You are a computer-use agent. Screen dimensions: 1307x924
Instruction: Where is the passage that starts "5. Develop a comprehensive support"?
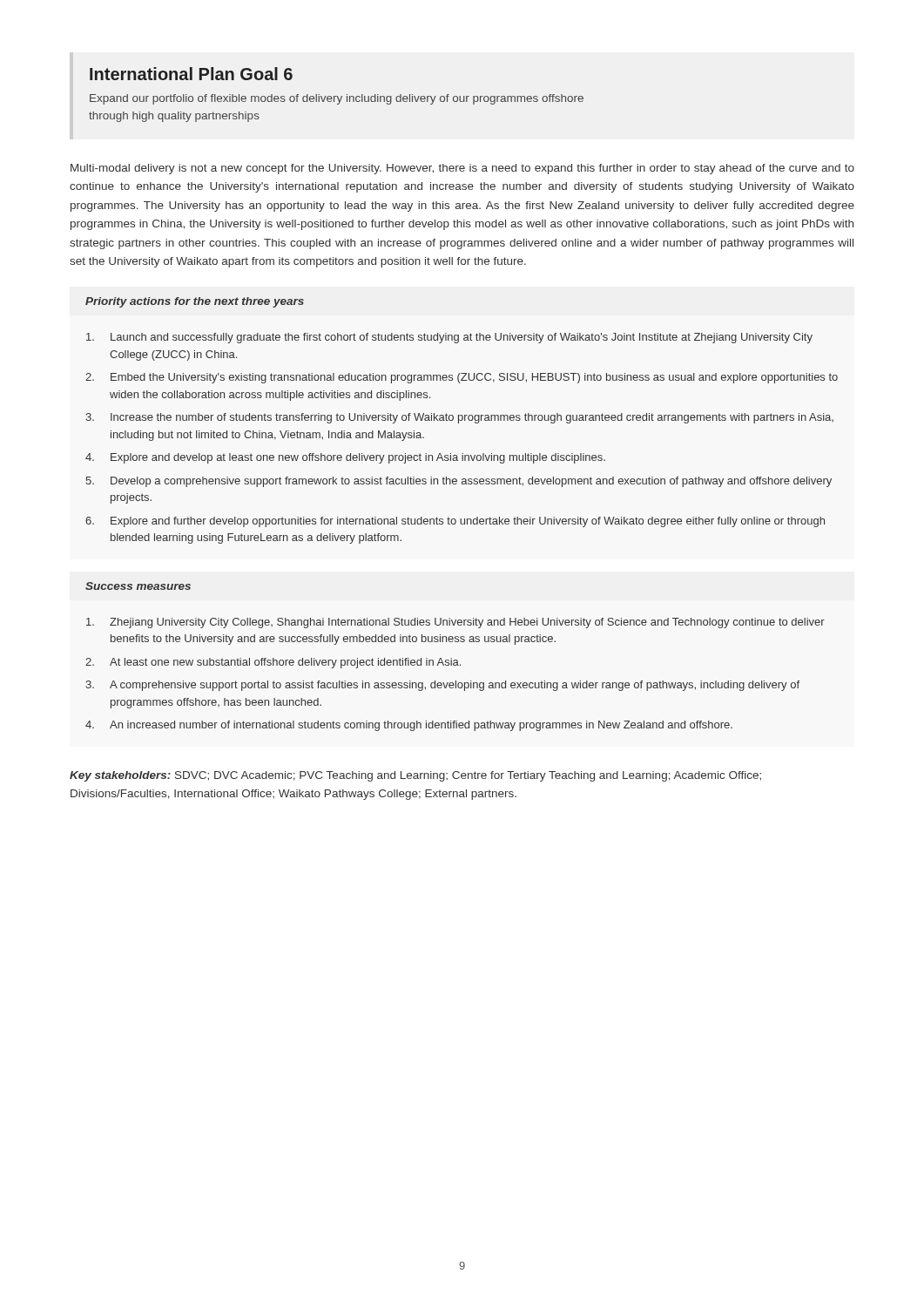coord(462,489)
